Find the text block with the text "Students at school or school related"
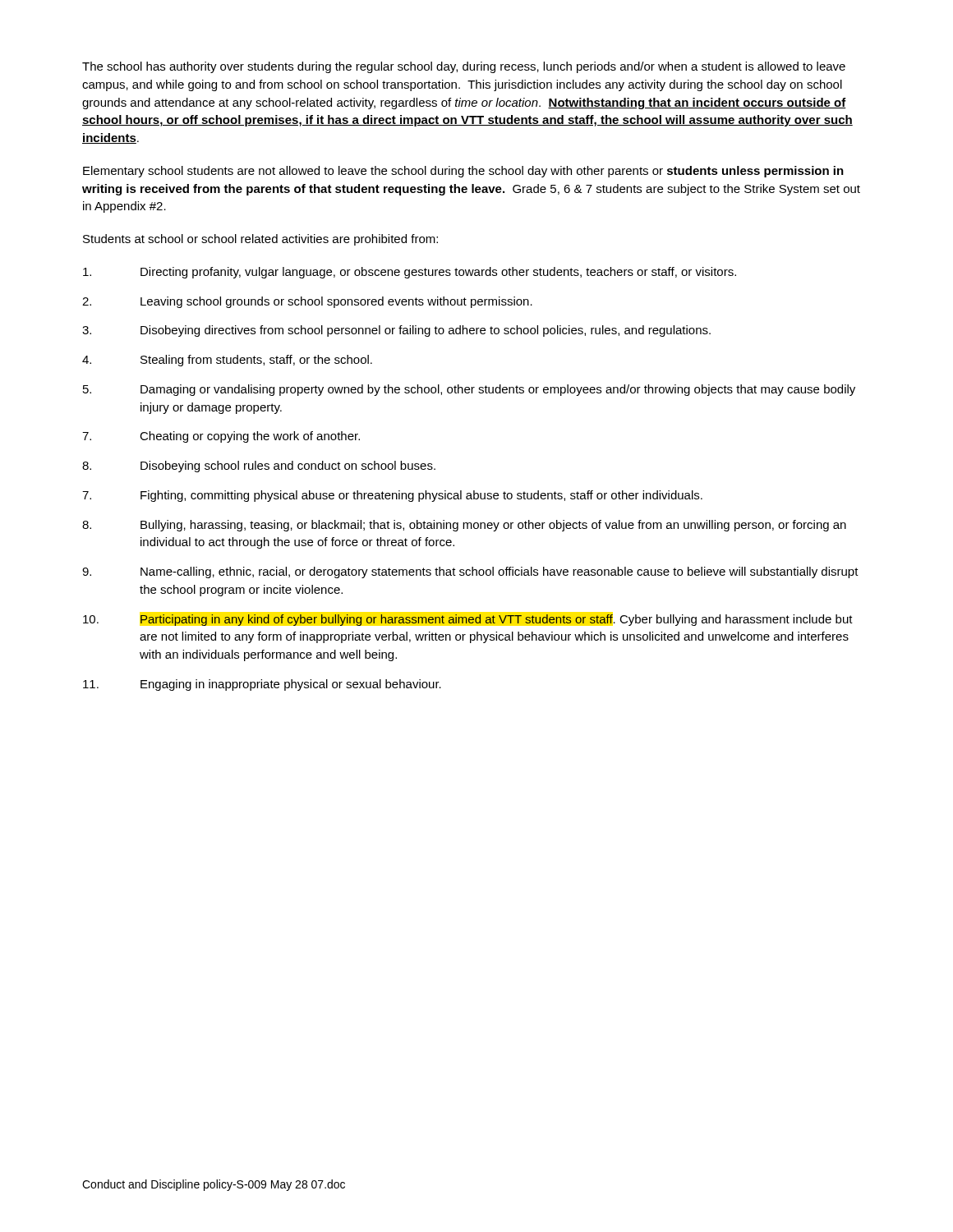 tap(261, 239)
